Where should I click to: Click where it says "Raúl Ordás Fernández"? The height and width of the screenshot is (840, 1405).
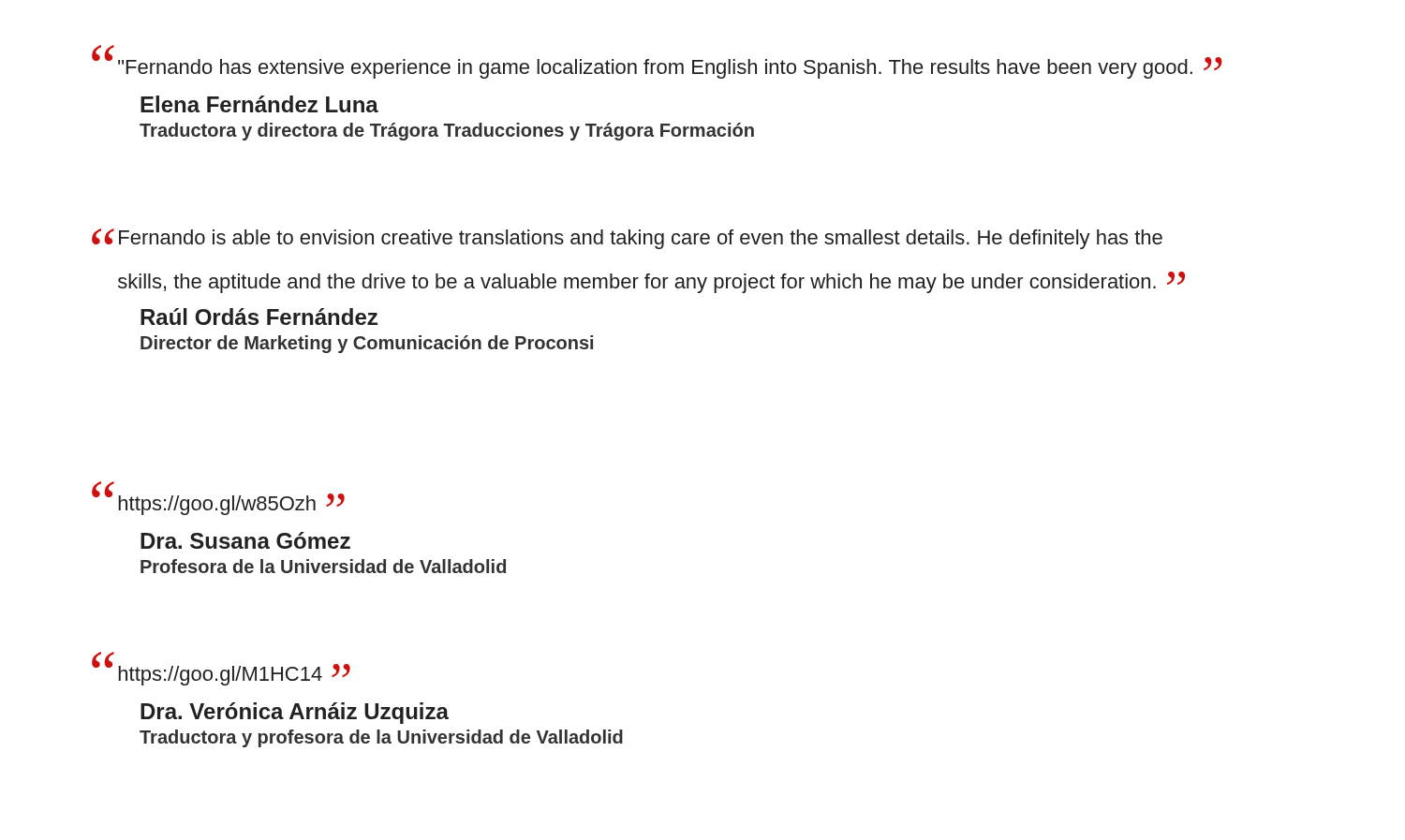259,317
